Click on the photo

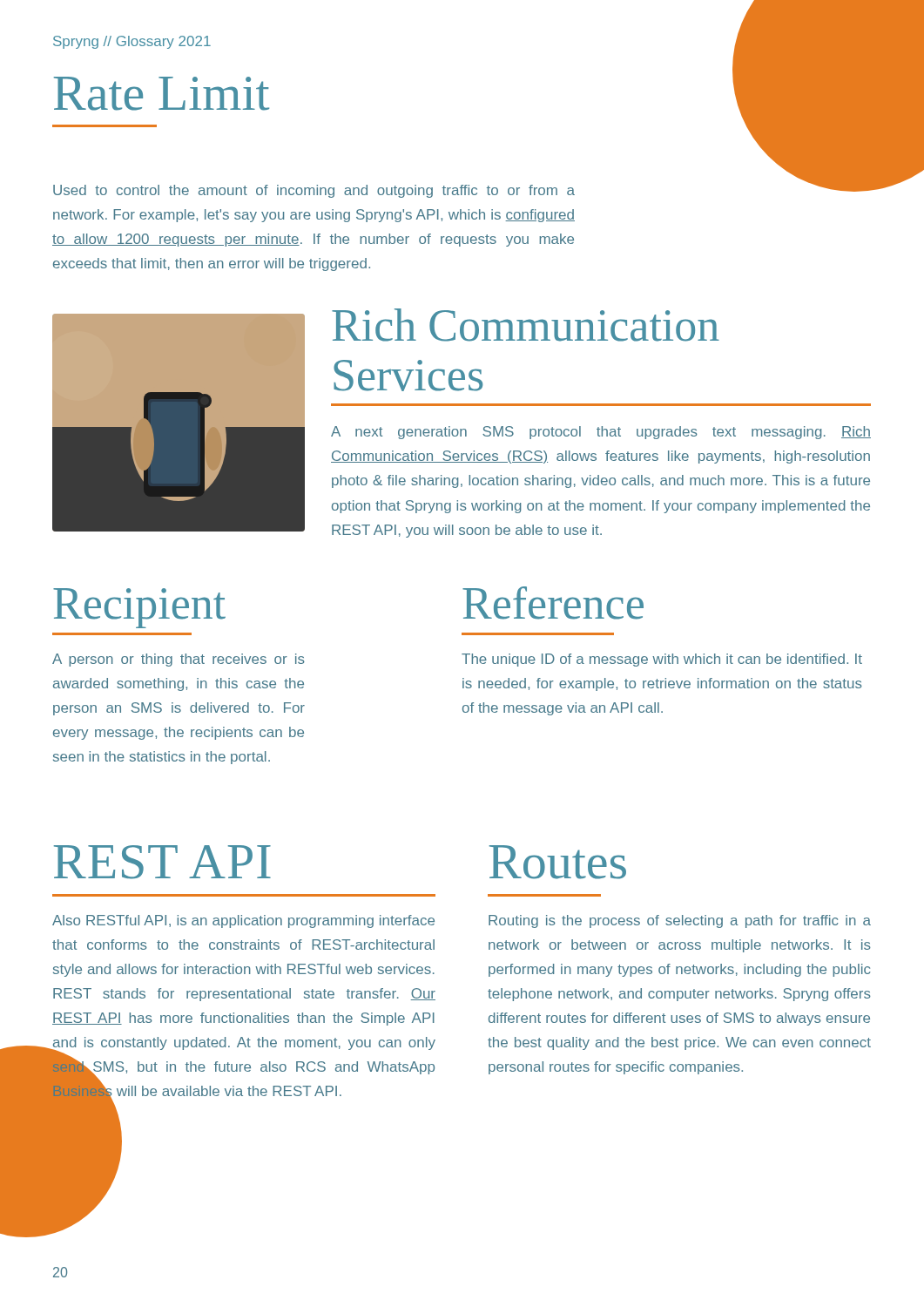click(179, 423)
